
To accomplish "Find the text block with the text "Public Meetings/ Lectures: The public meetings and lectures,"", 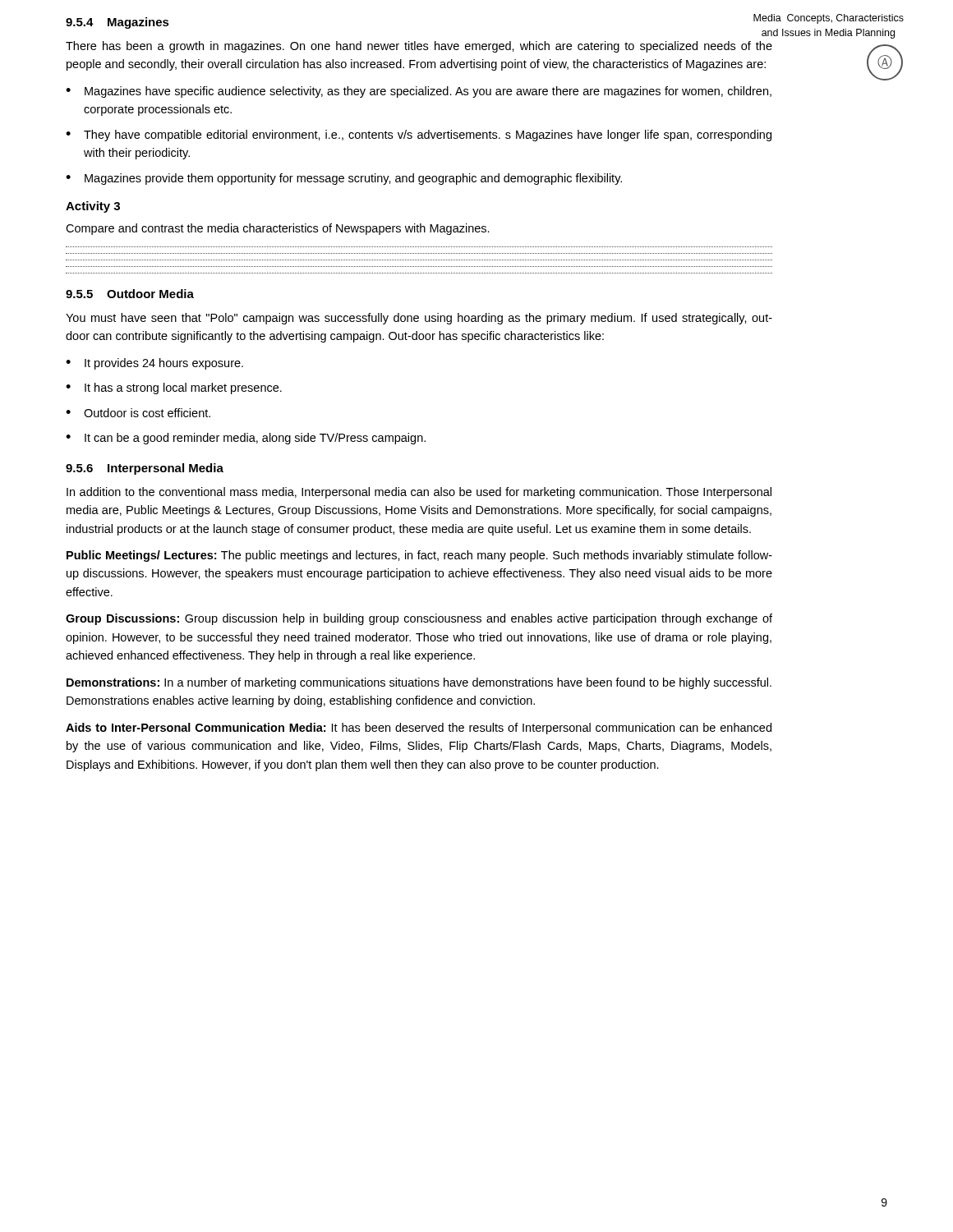I will coord(419,574).
